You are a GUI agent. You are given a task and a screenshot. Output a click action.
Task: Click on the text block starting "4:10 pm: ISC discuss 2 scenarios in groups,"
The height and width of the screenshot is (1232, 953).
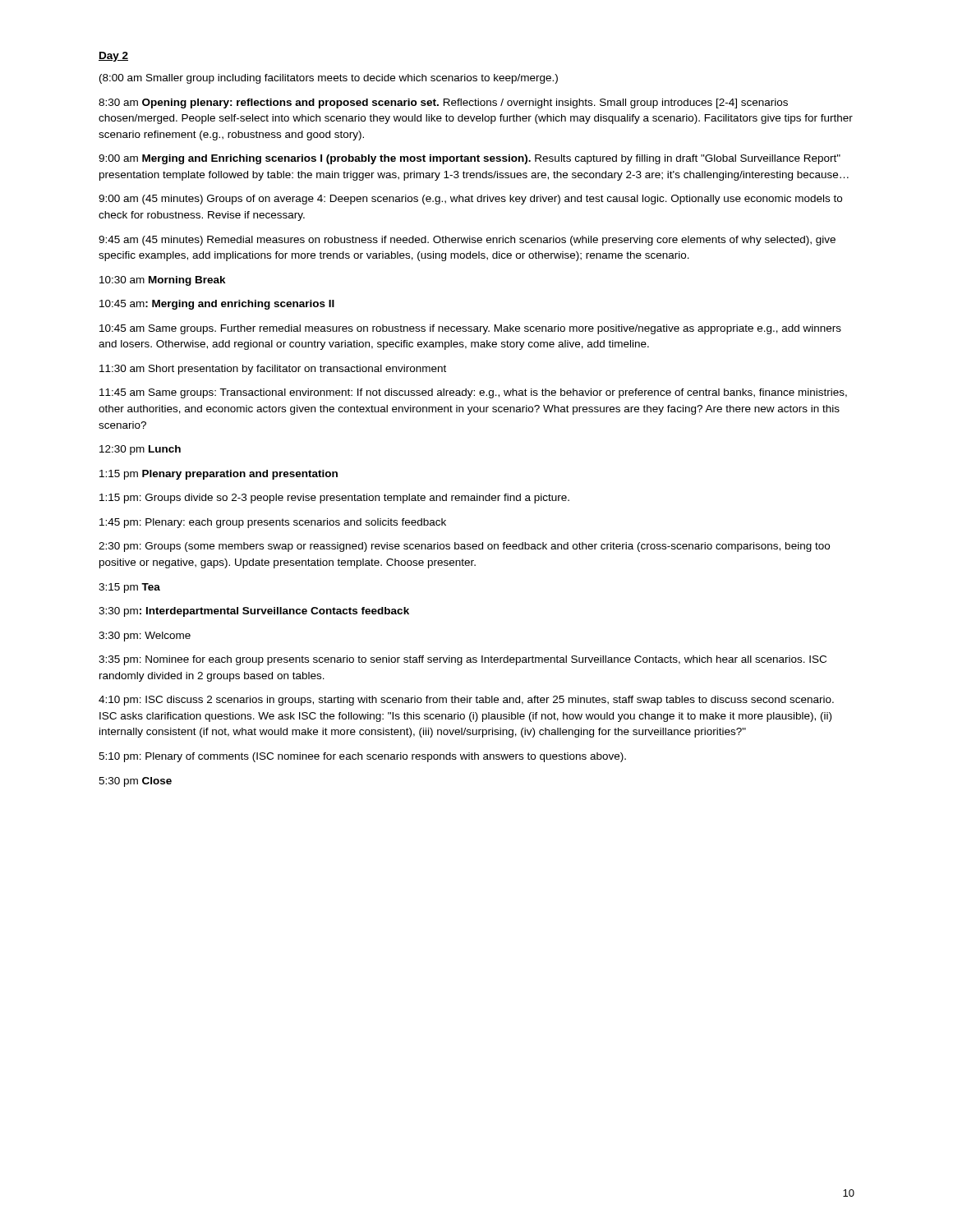pos(466,716)
